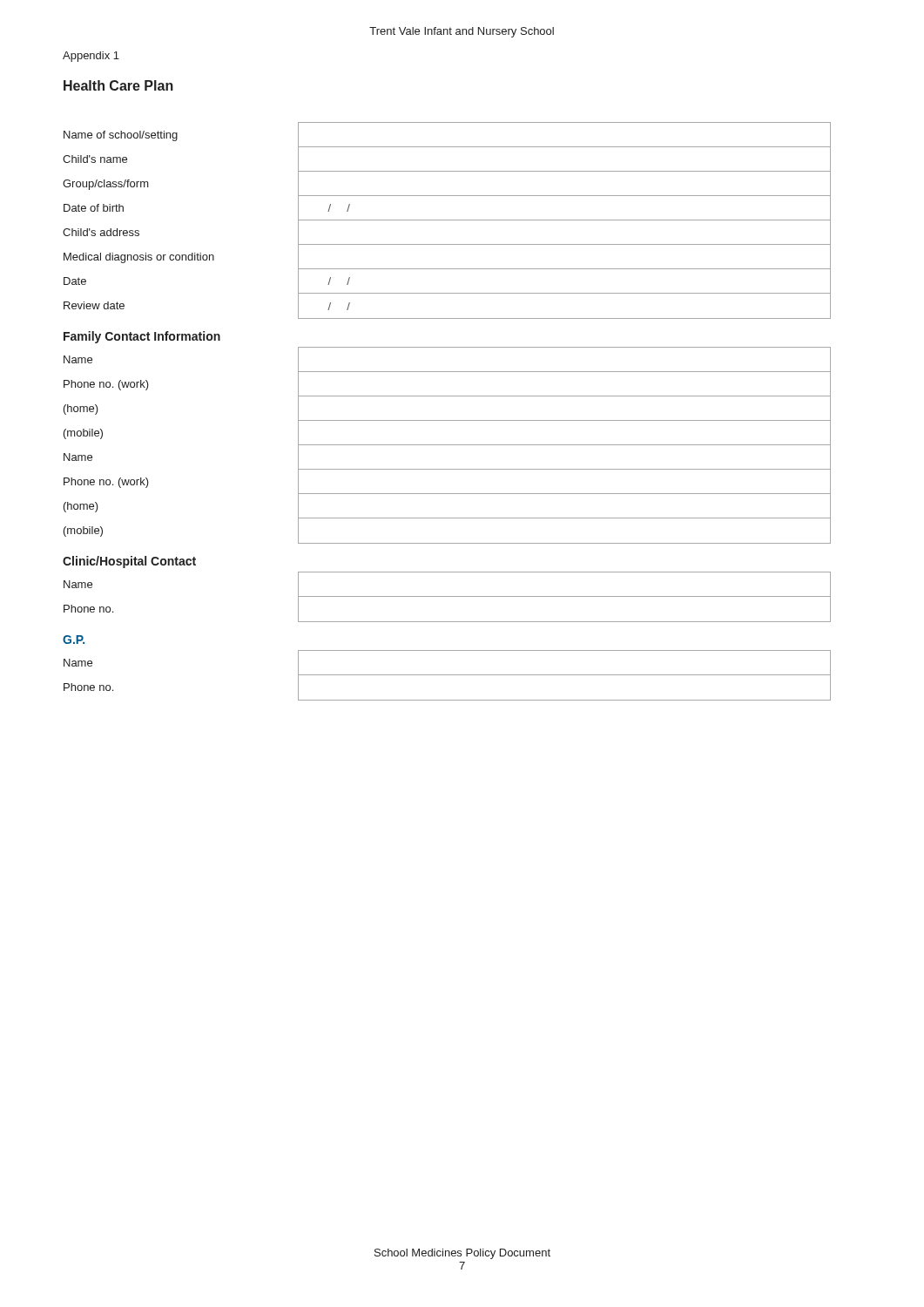Viewport: 924px width, 1307px height.
Task: Click on the title that says "Health Care Plan"
Action: pyautogui.click(x=118, y=86)
